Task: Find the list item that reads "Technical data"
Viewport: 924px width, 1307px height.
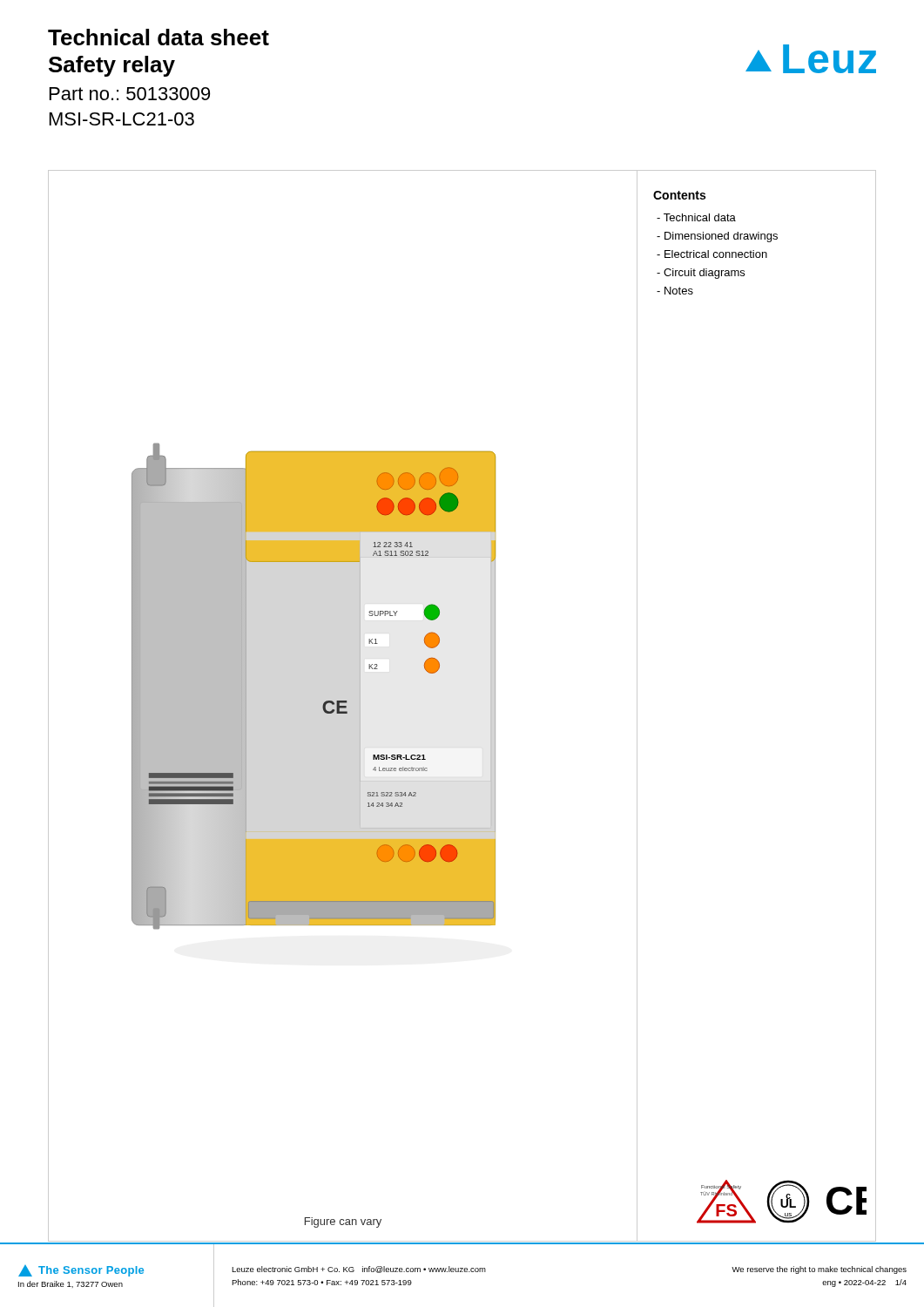Action: pos(696,217)
